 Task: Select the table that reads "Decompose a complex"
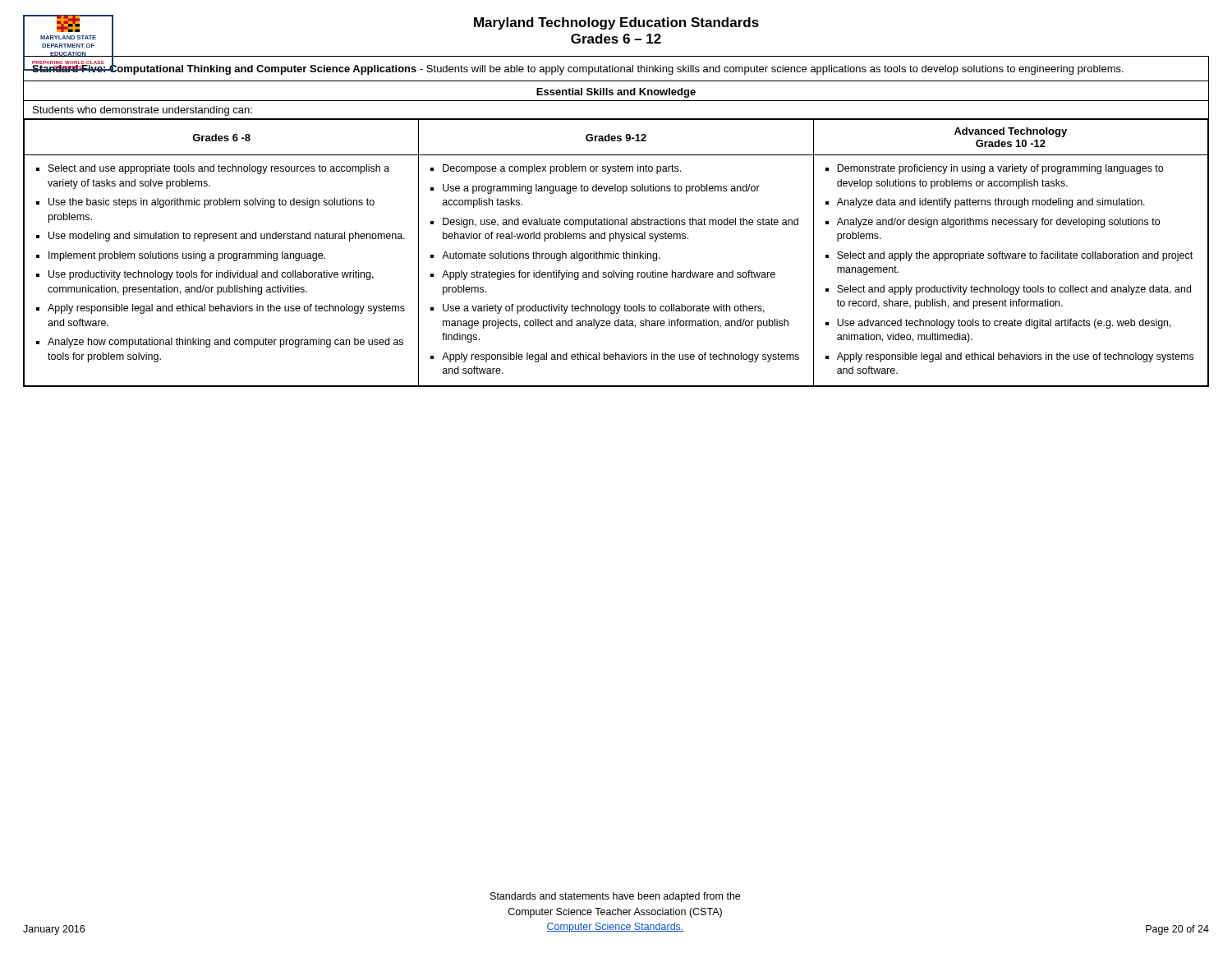616,252
